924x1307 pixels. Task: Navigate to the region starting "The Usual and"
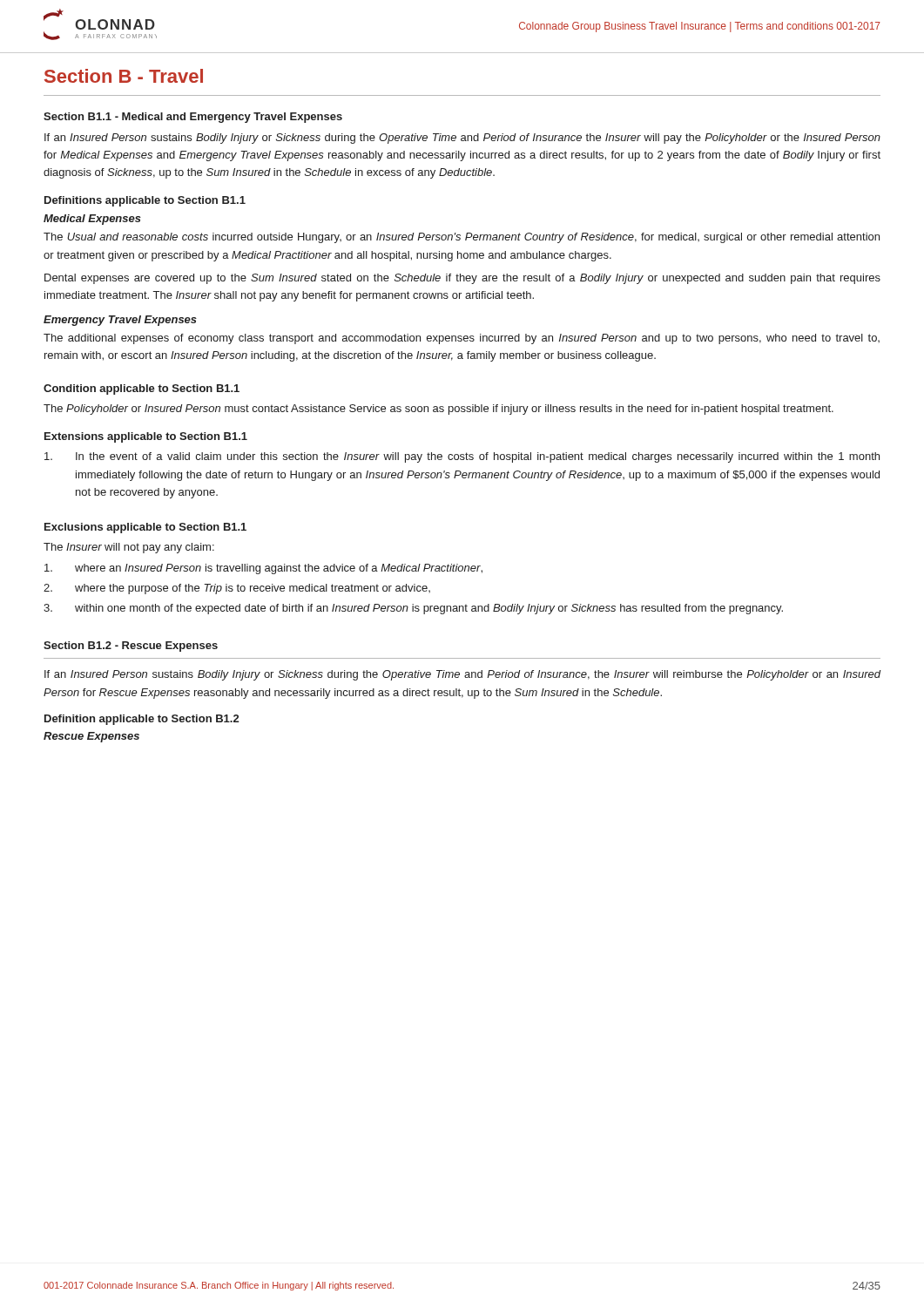462,246
